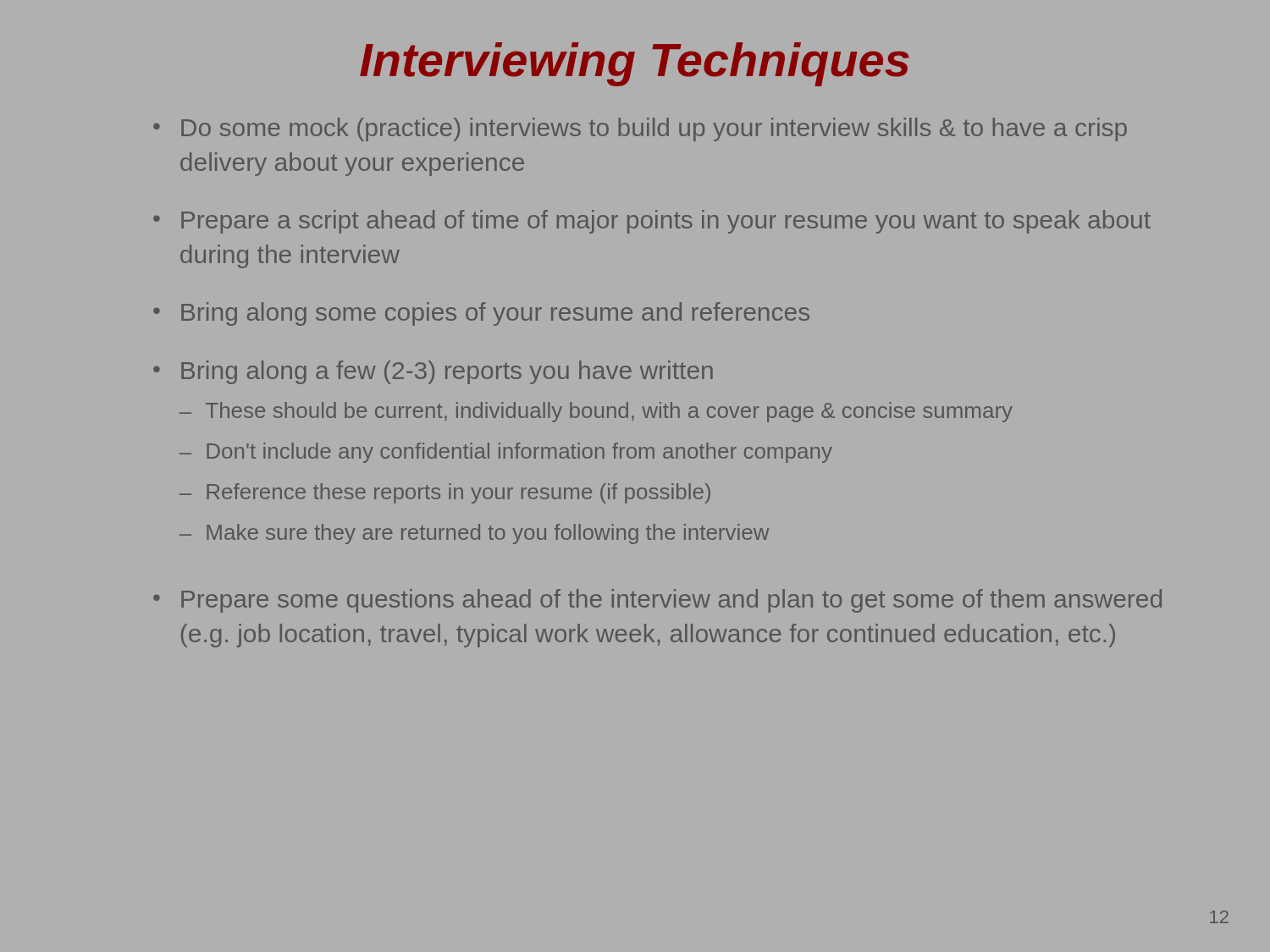Locate the list item with the text "• Prepare a"
Image resolution: width=1270 pixels, height=952 pixels.
pos(660,237)
